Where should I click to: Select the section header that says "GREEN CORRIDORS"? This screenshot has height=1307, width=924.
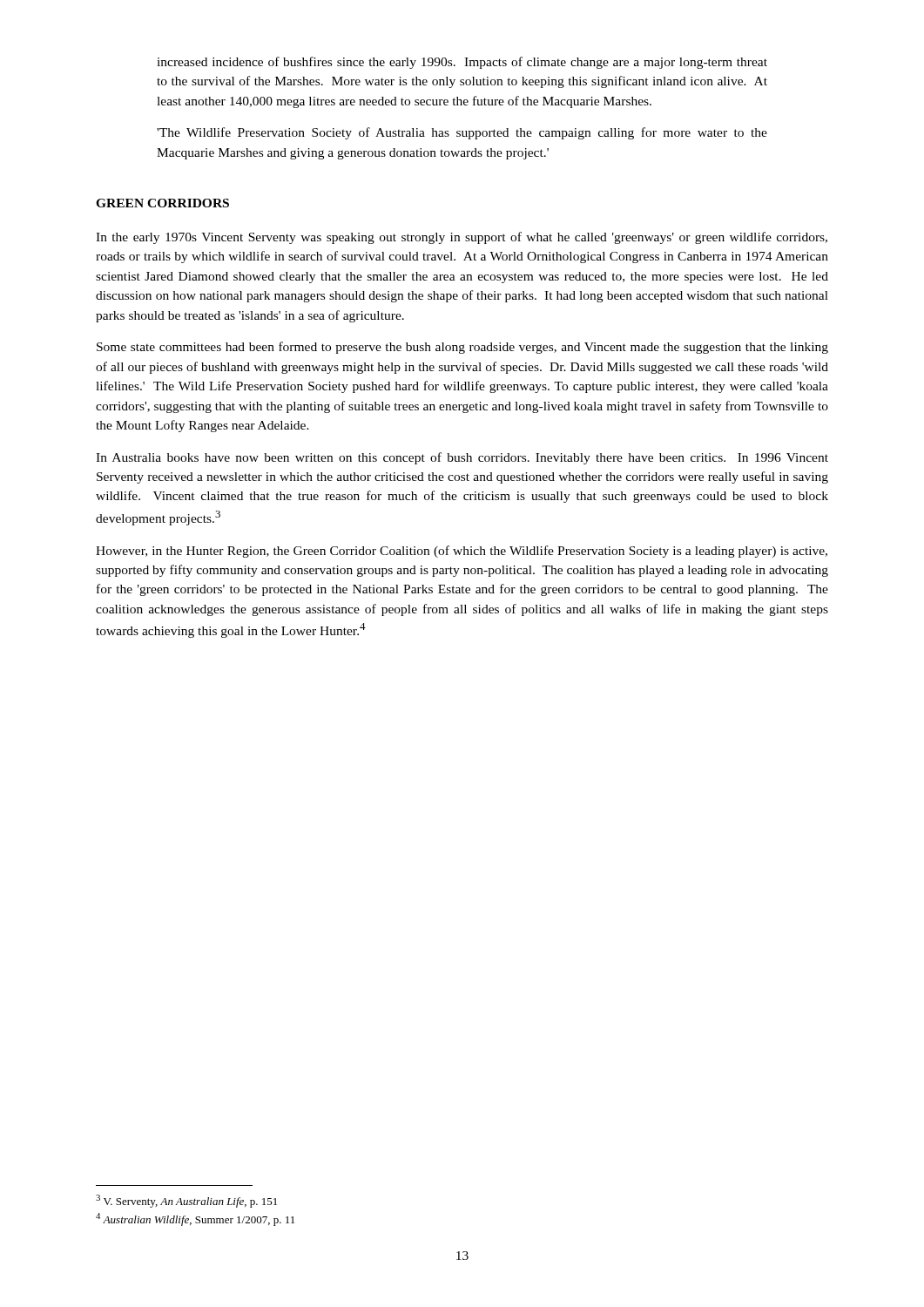coord(163,203)
